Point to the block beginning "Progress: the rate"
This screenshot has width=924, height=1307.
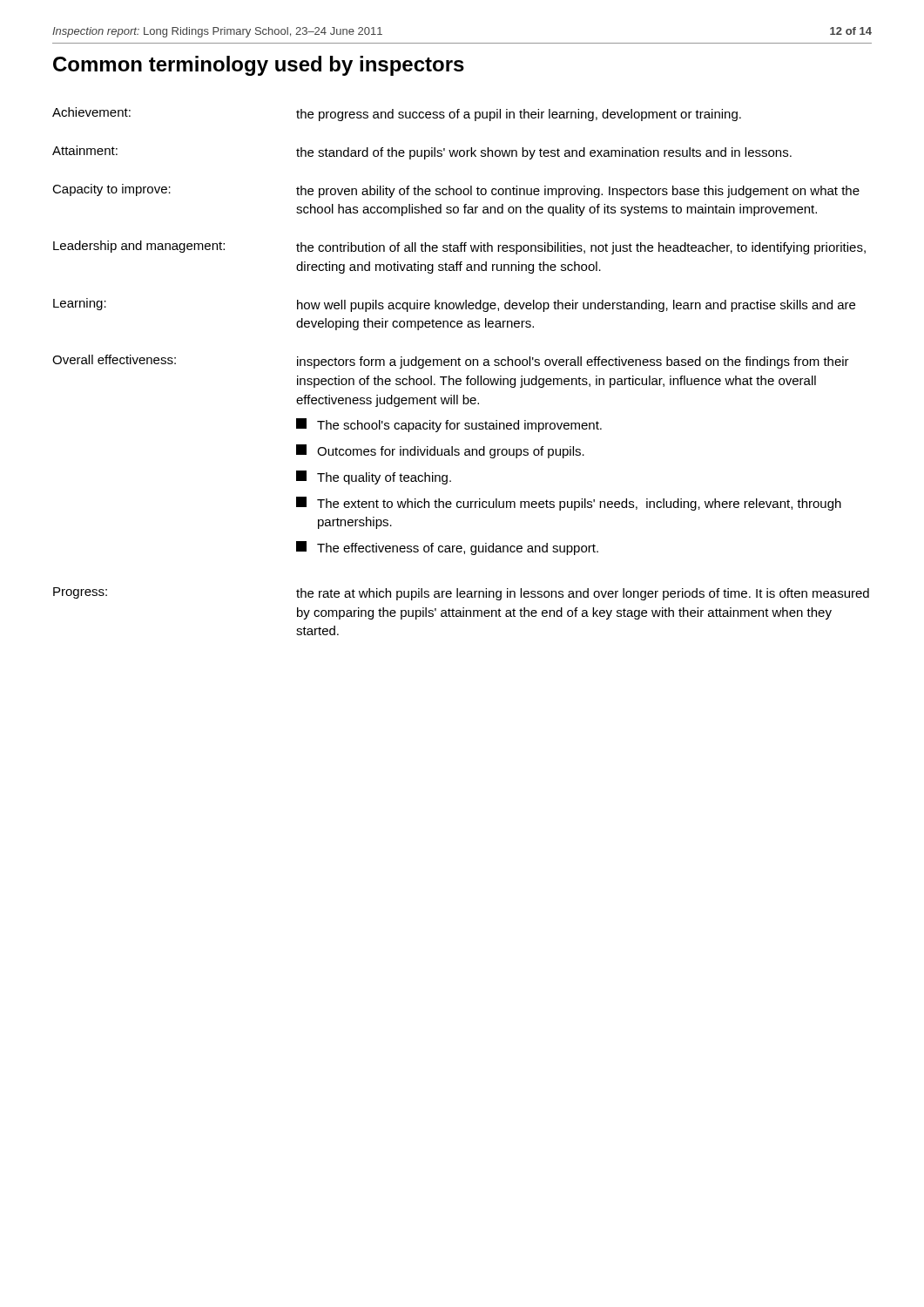462,612
